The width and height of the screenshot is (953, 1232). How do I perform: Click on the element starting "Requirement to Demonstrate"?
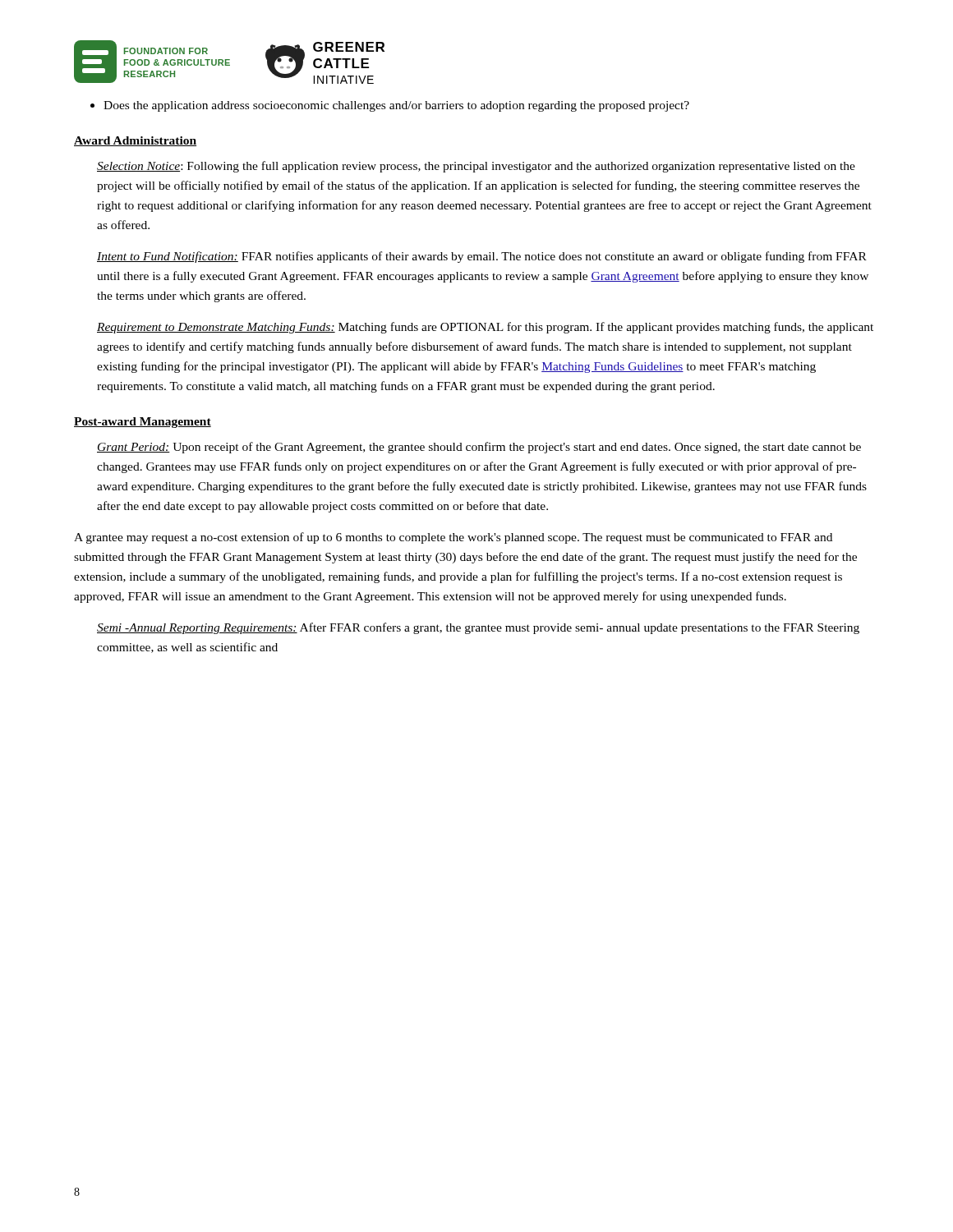pyautogui.click(x=485, y=356)
